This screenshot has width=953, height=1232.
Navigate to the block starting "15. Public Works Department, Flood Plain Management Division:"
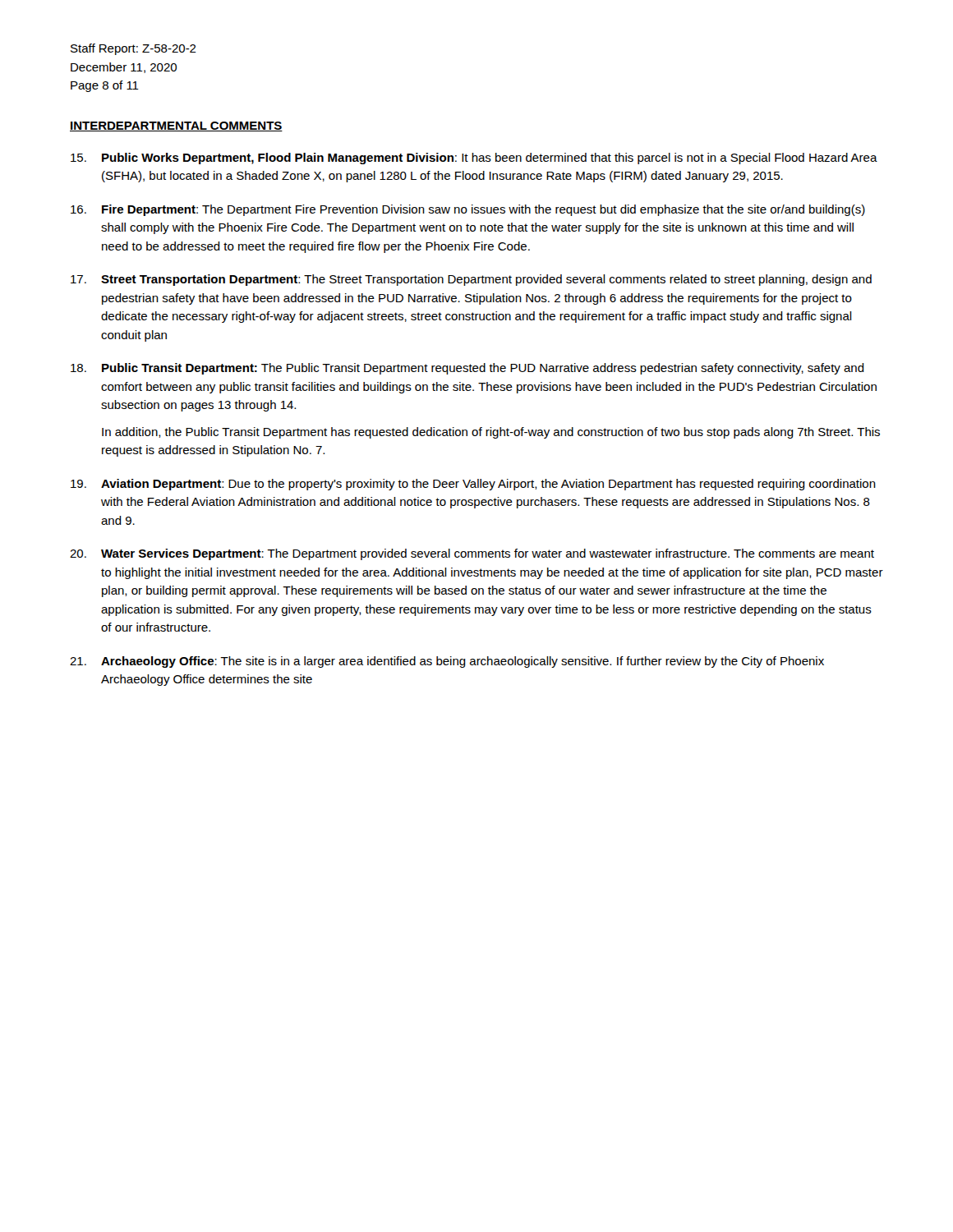pyautogui.click(x=476, y=167)
